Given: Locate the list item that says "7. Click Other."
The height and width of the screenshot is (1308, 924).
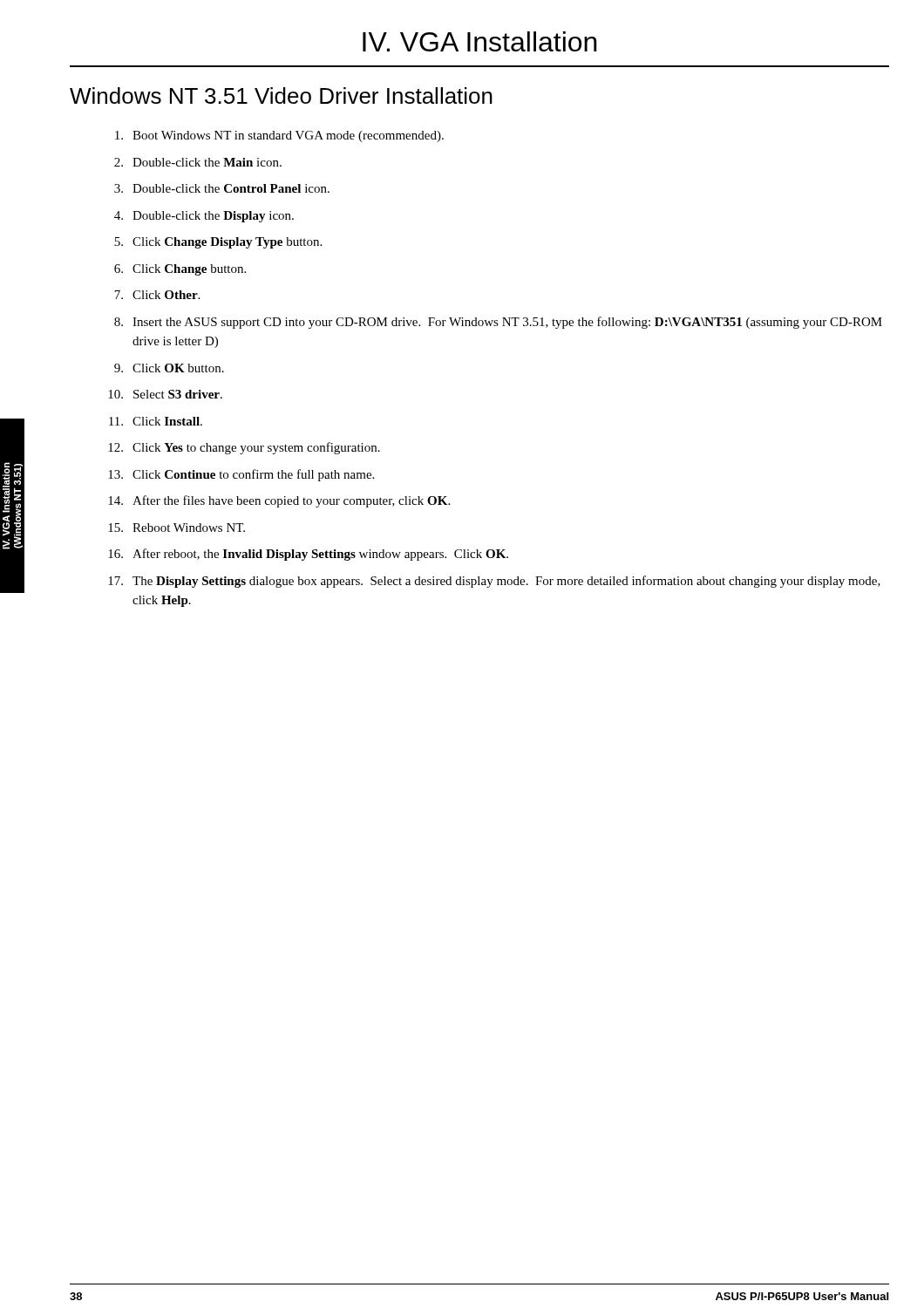Looking at the screenshot, I should [x=157, y=295].
